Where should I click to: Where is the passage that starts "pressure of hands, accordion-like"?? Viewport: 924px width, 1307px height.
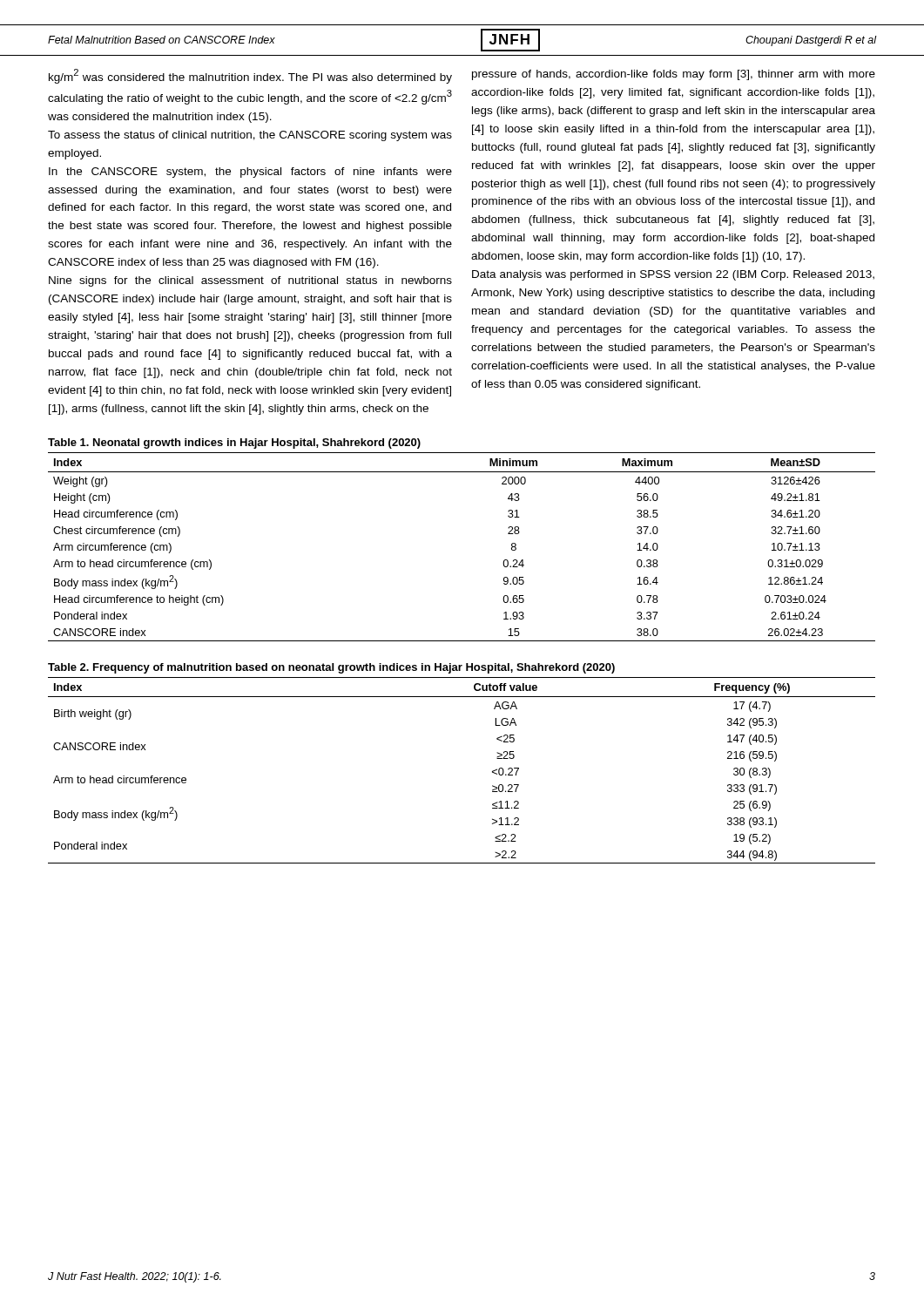[x=673, y=229]
